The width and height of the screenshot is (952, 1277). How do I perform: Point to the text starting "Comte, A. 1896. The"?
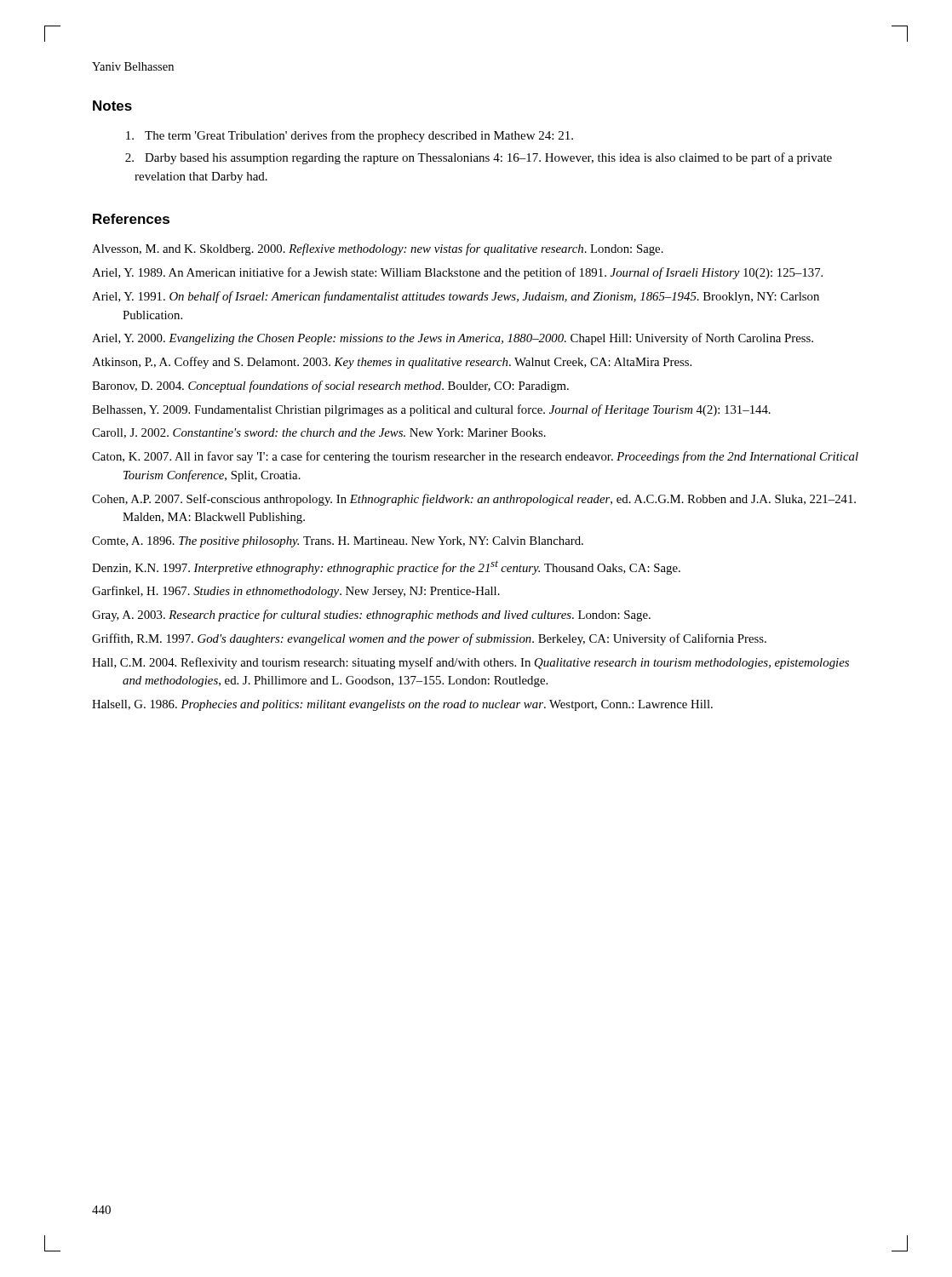[338, 541]
